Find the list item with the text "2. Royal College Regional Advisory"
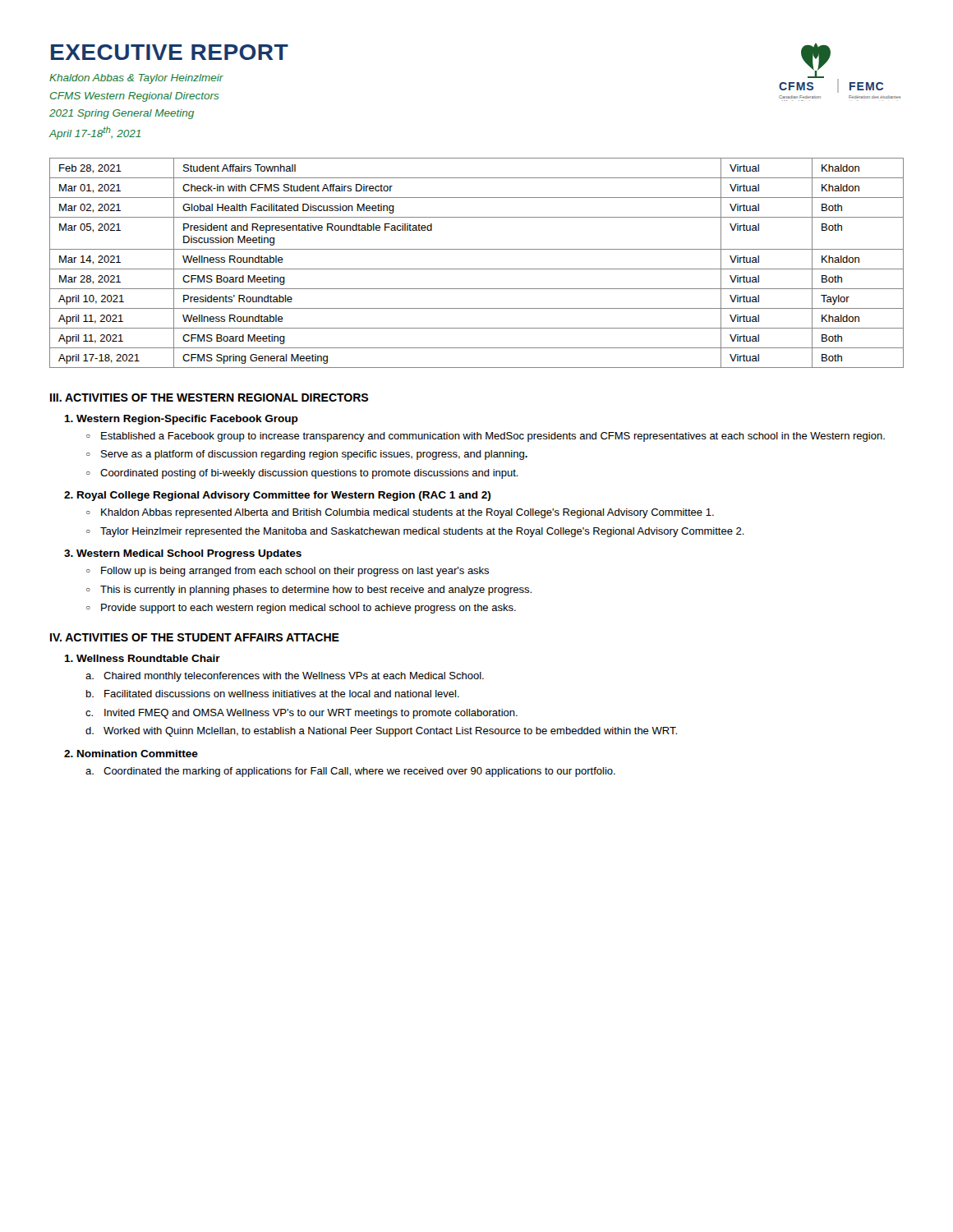953x1232 pixels. tap(278, 495)
